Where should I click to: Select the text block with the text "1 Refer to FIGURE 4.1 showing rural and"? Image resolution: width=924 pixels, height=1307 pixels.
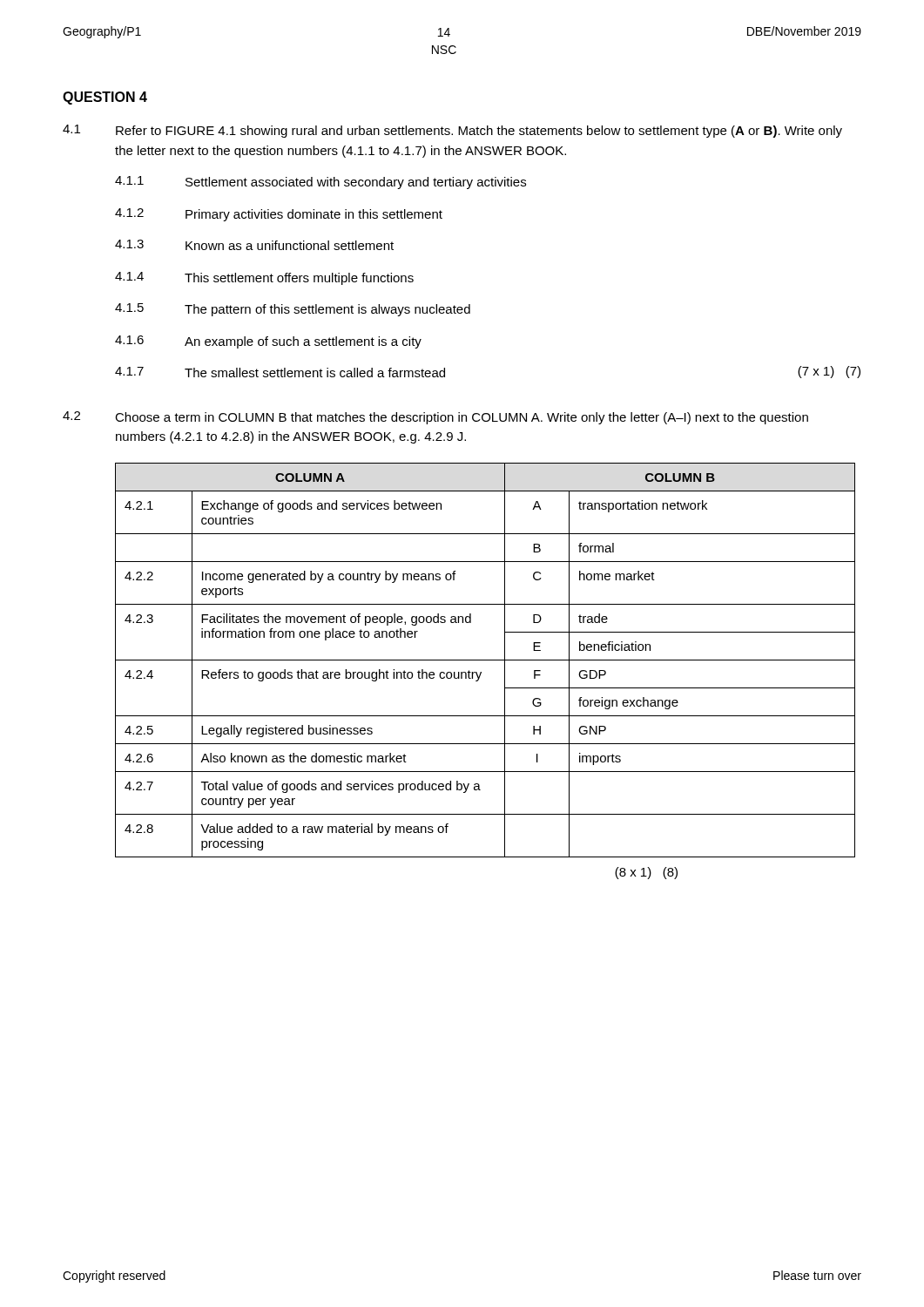pos(462,141)
